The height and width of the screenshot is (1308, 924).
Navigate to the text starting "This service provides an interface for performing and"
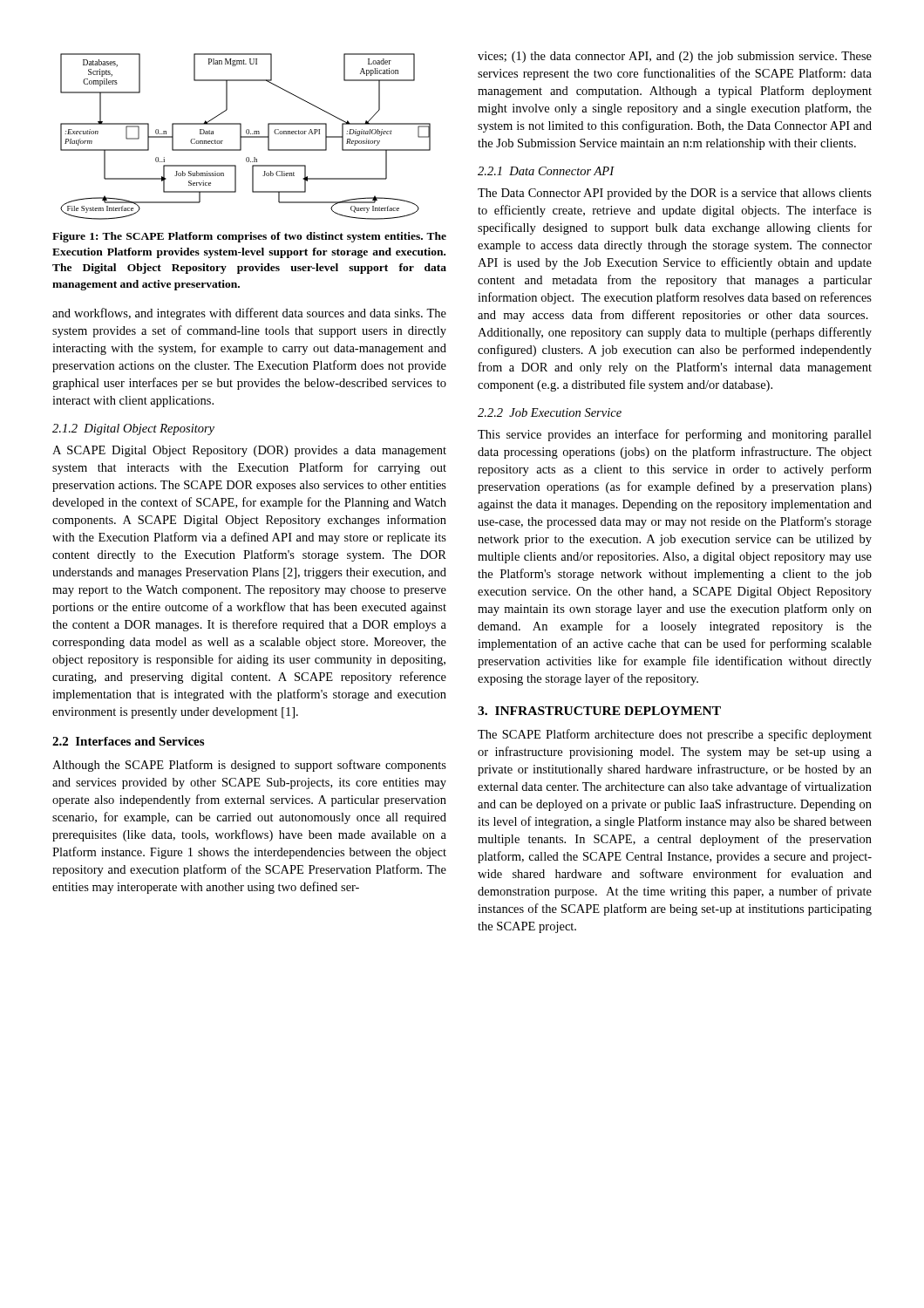[675, 556]
